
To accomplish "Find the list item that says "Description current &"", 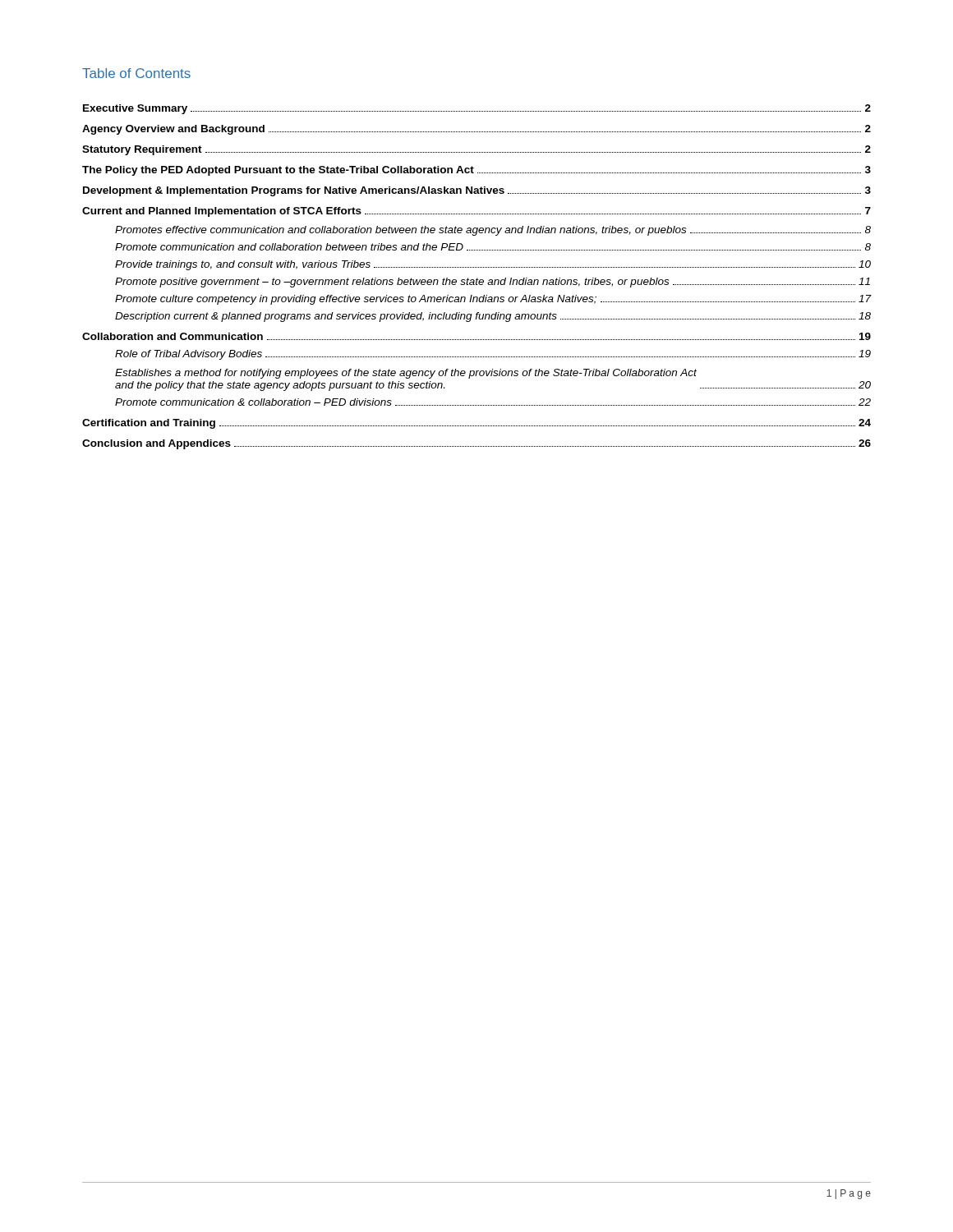I will (x=476, y=316).
